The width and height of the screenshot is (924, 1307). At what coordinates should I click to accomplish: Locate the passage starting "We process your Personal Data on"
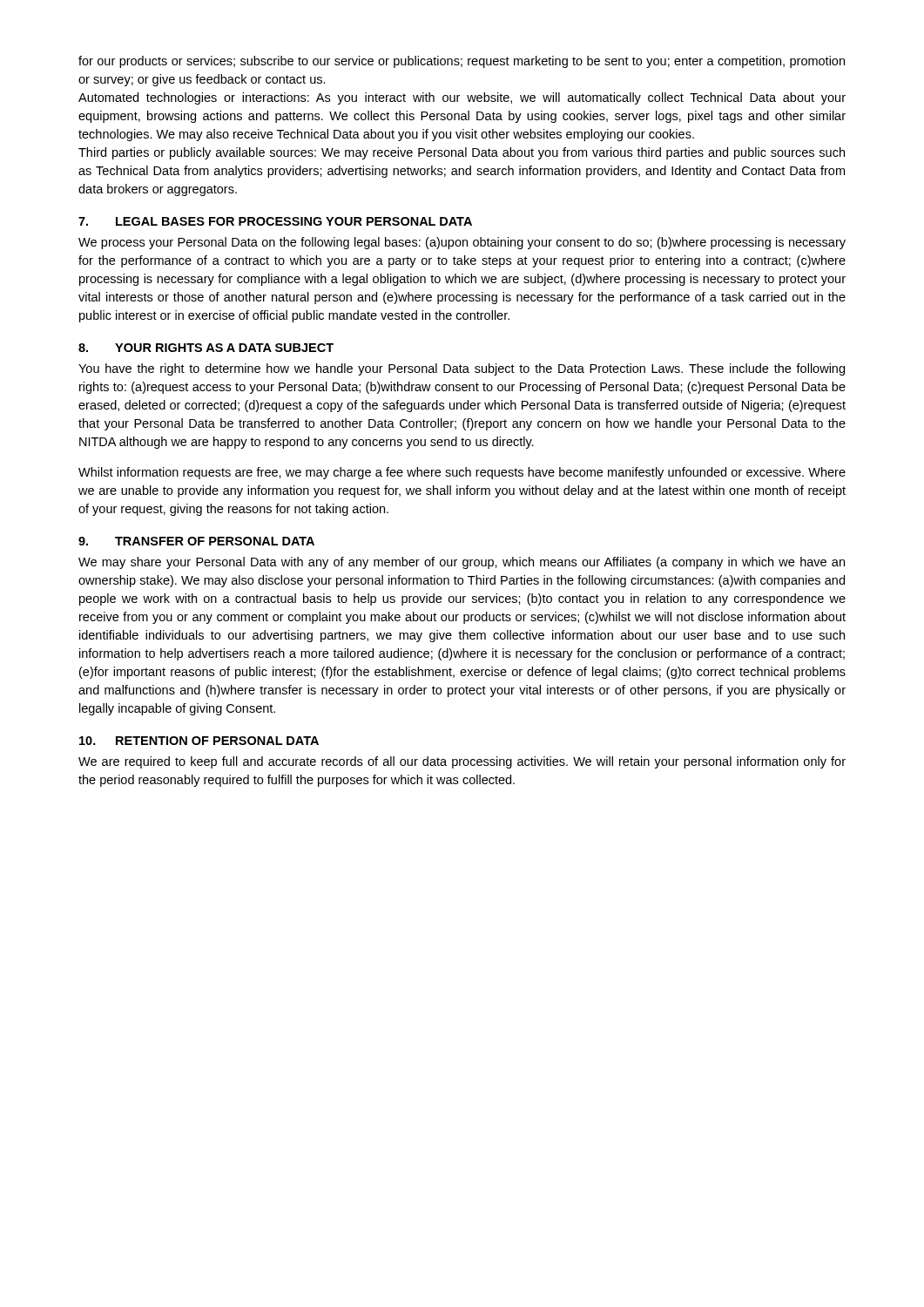click(462, 279)
